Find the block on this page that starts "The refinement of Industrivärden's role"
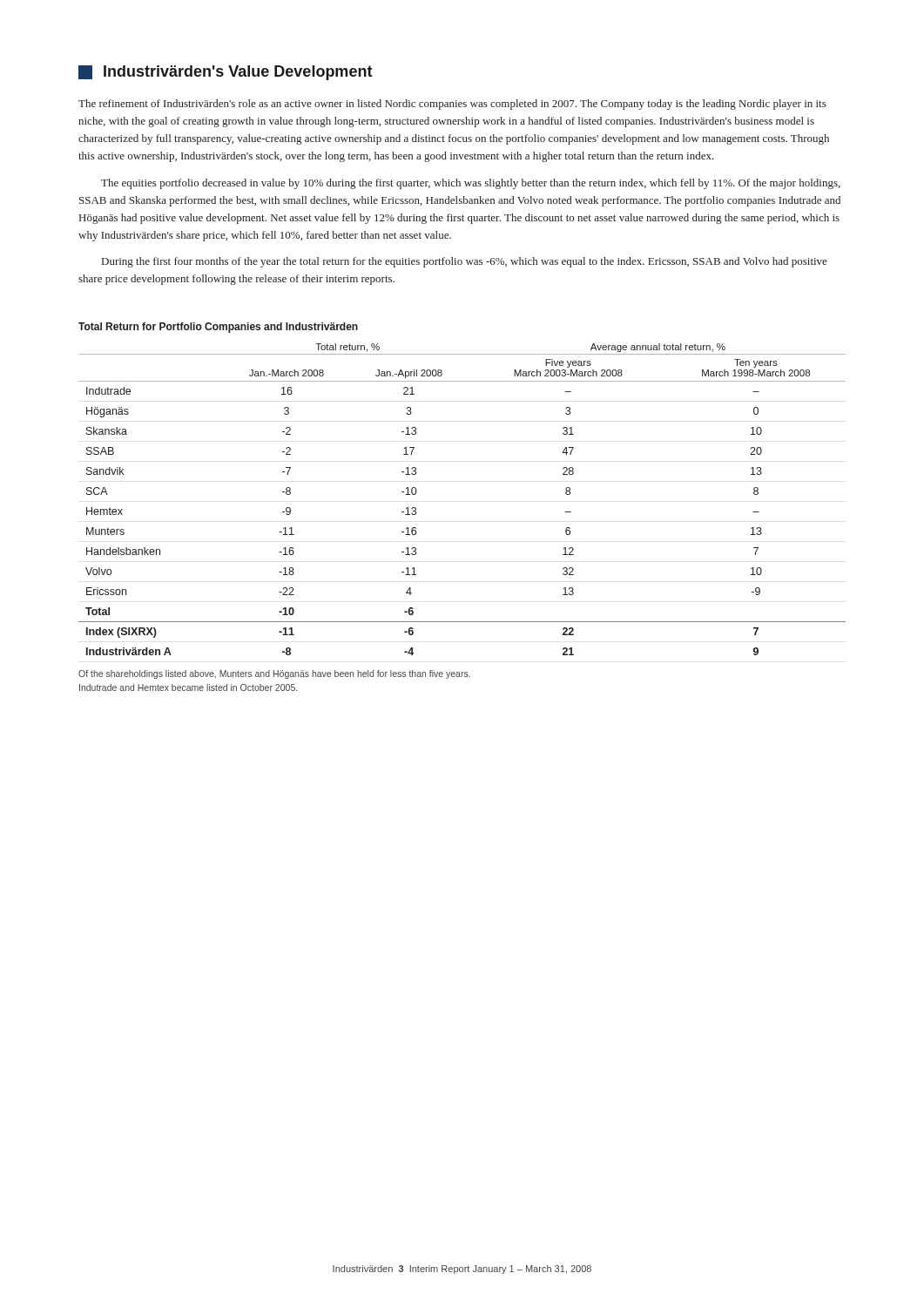924x1307 pixels. [x=462, y=130]
